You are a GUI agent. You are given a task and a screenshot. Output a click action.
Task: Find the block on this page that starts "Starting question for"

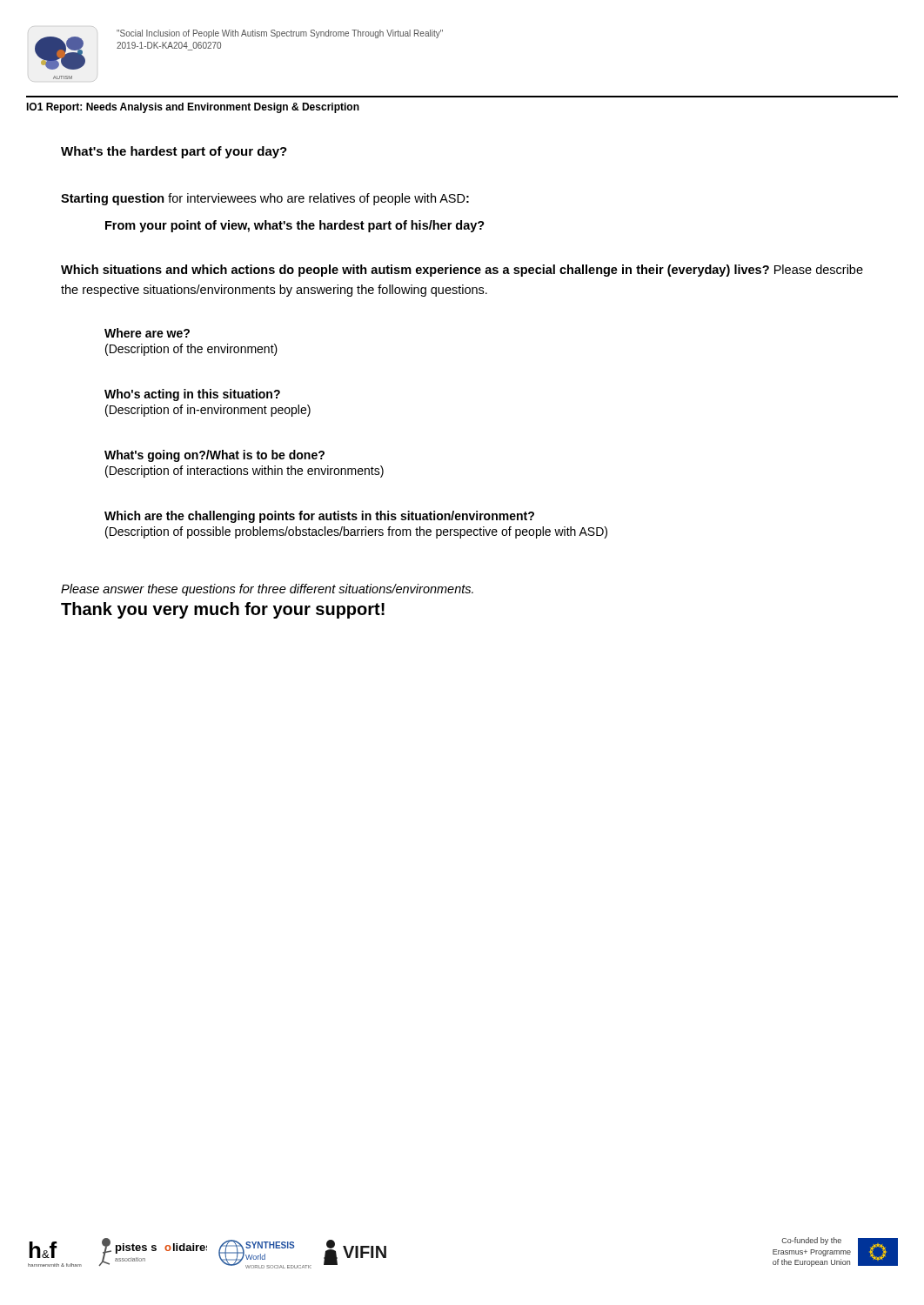point(462,212)
